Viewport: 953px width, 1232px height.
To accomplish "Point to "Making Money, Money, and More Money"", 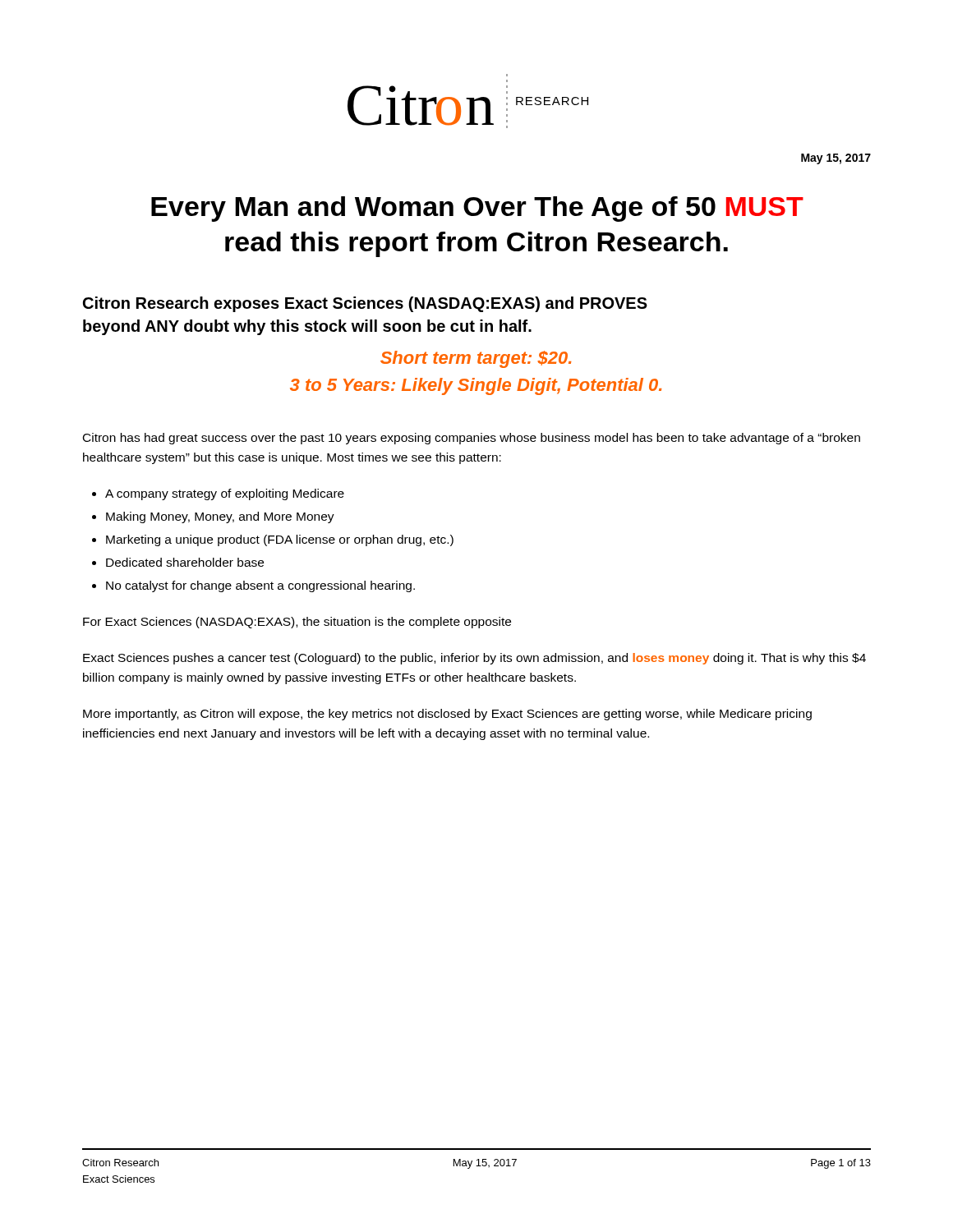I will pyautogui.click(x=220, y=516).
